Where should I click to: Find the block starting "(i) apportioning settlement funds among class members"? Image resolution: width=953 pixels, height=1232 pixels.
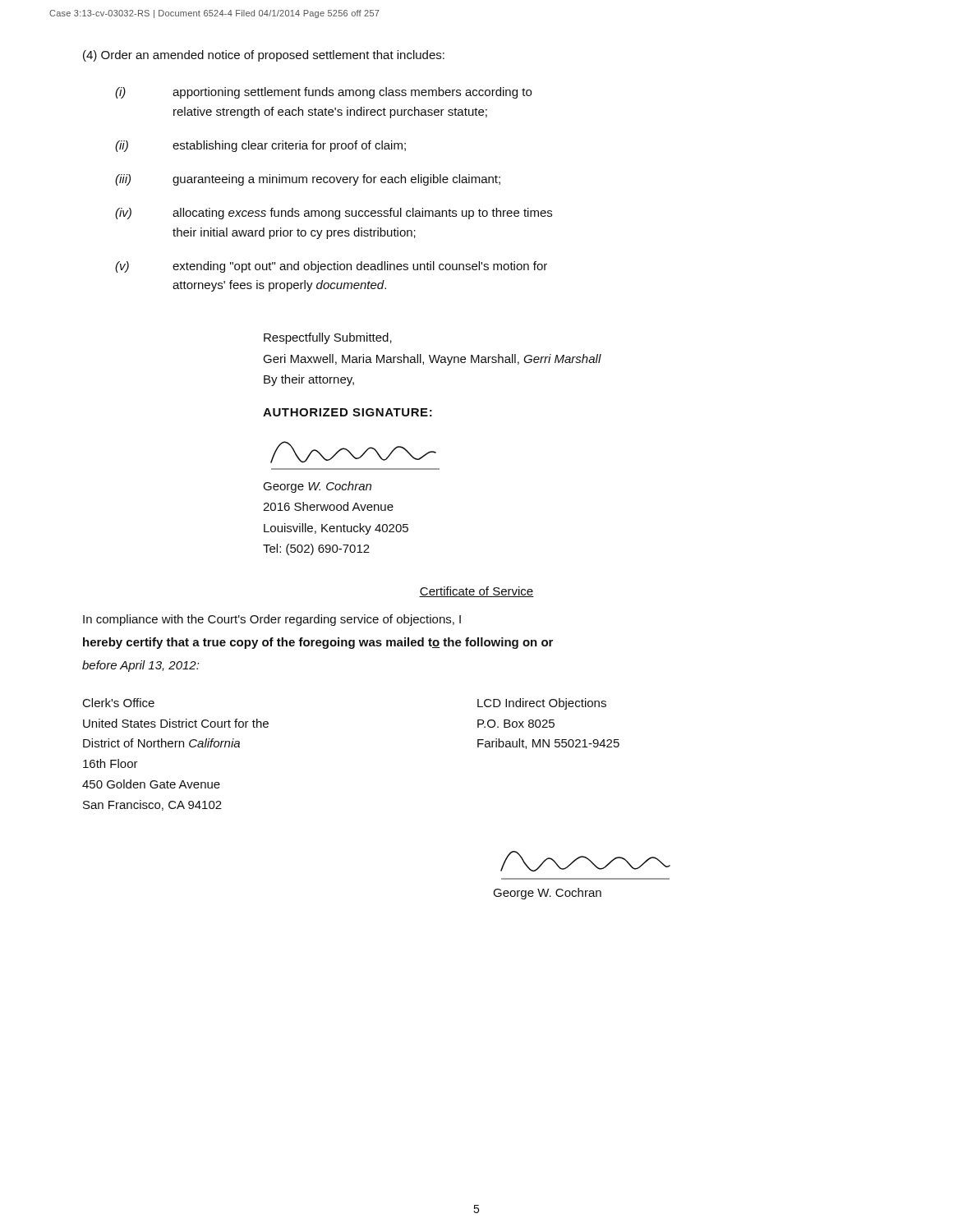tap(493, 101)
